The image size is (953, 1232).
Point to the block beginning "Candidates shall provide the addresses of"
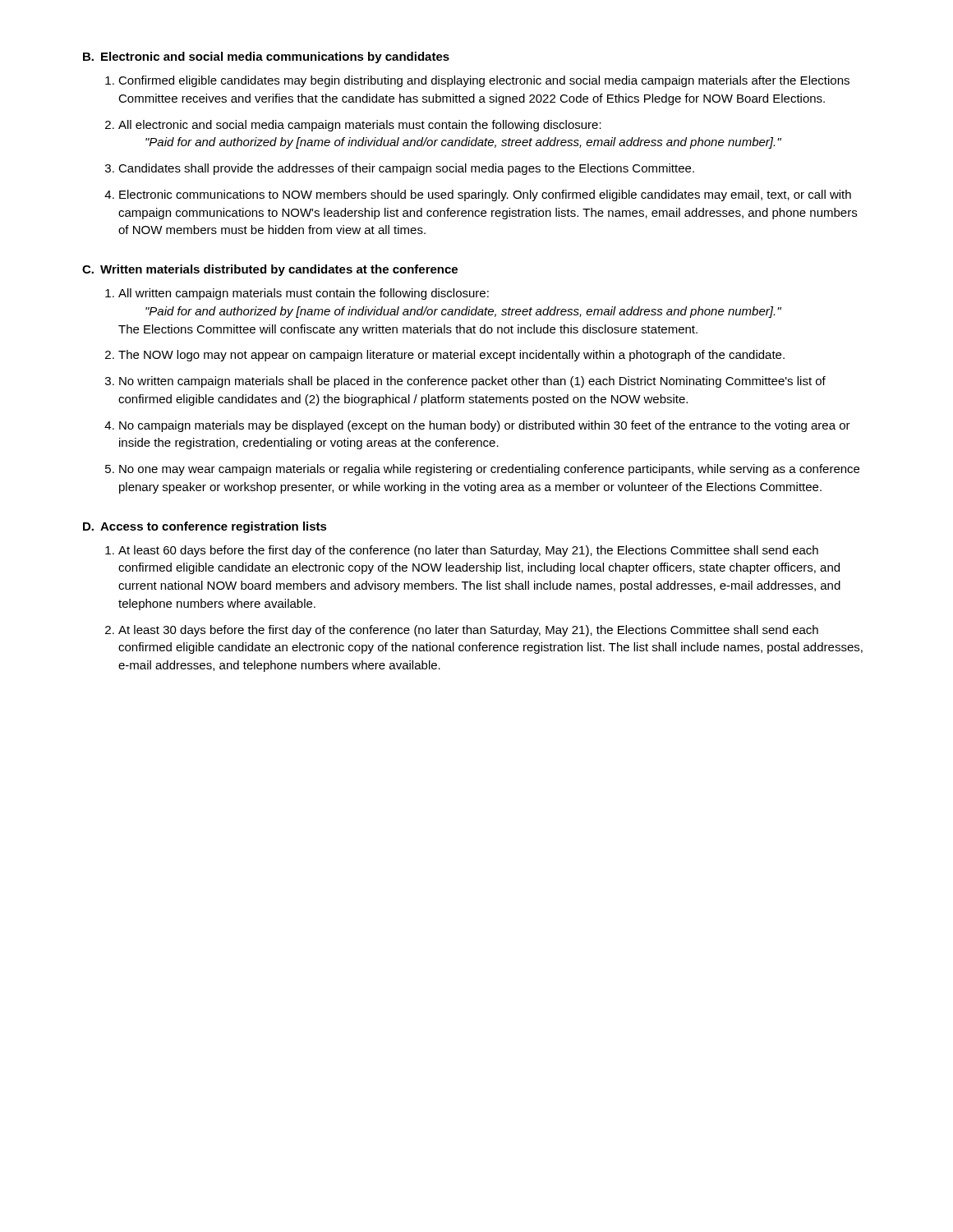[407, 168]
